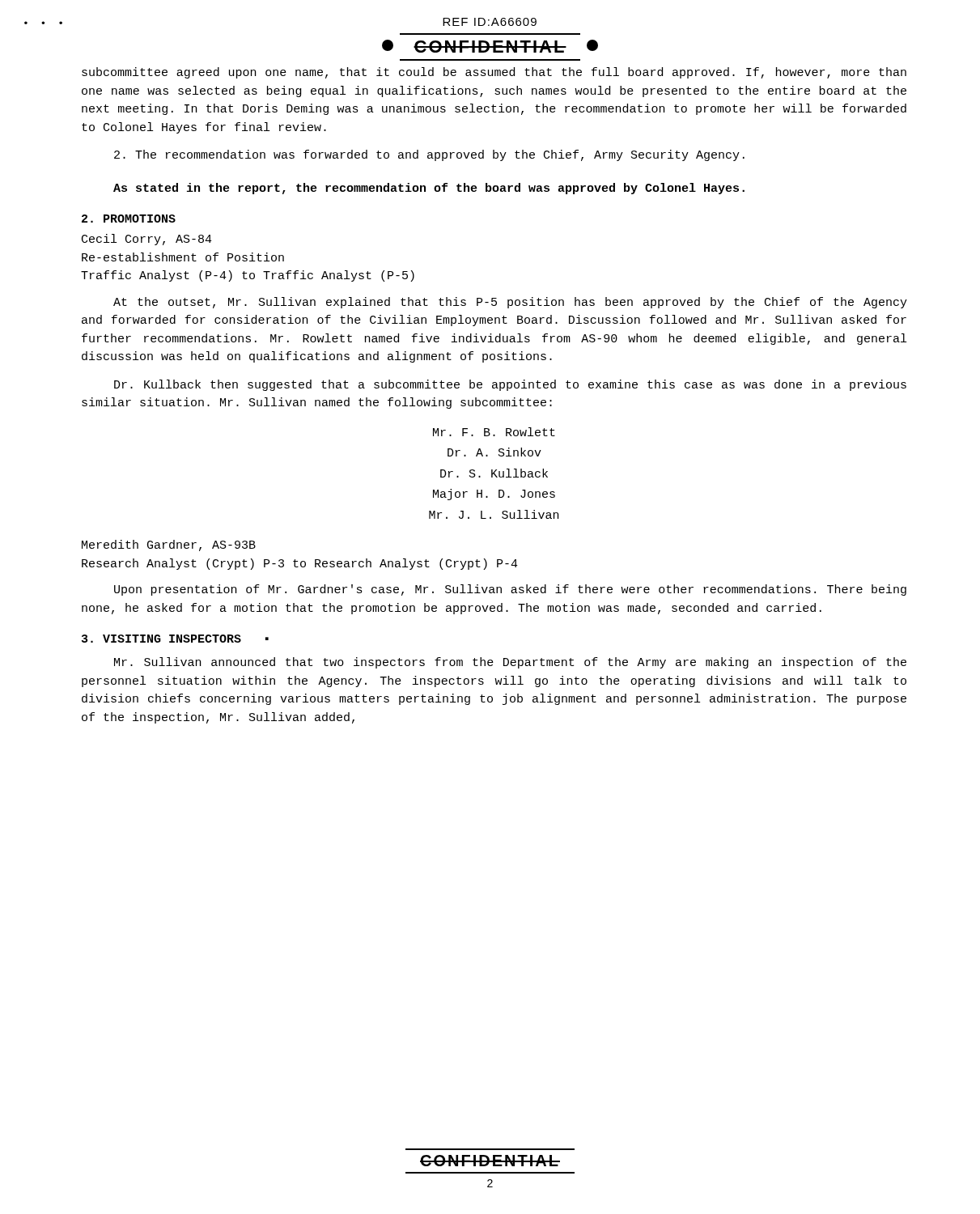Point to the block beginning "subcommittee agreed upon one"
This screenshot has width=980, height=1214.
(494, 101)
